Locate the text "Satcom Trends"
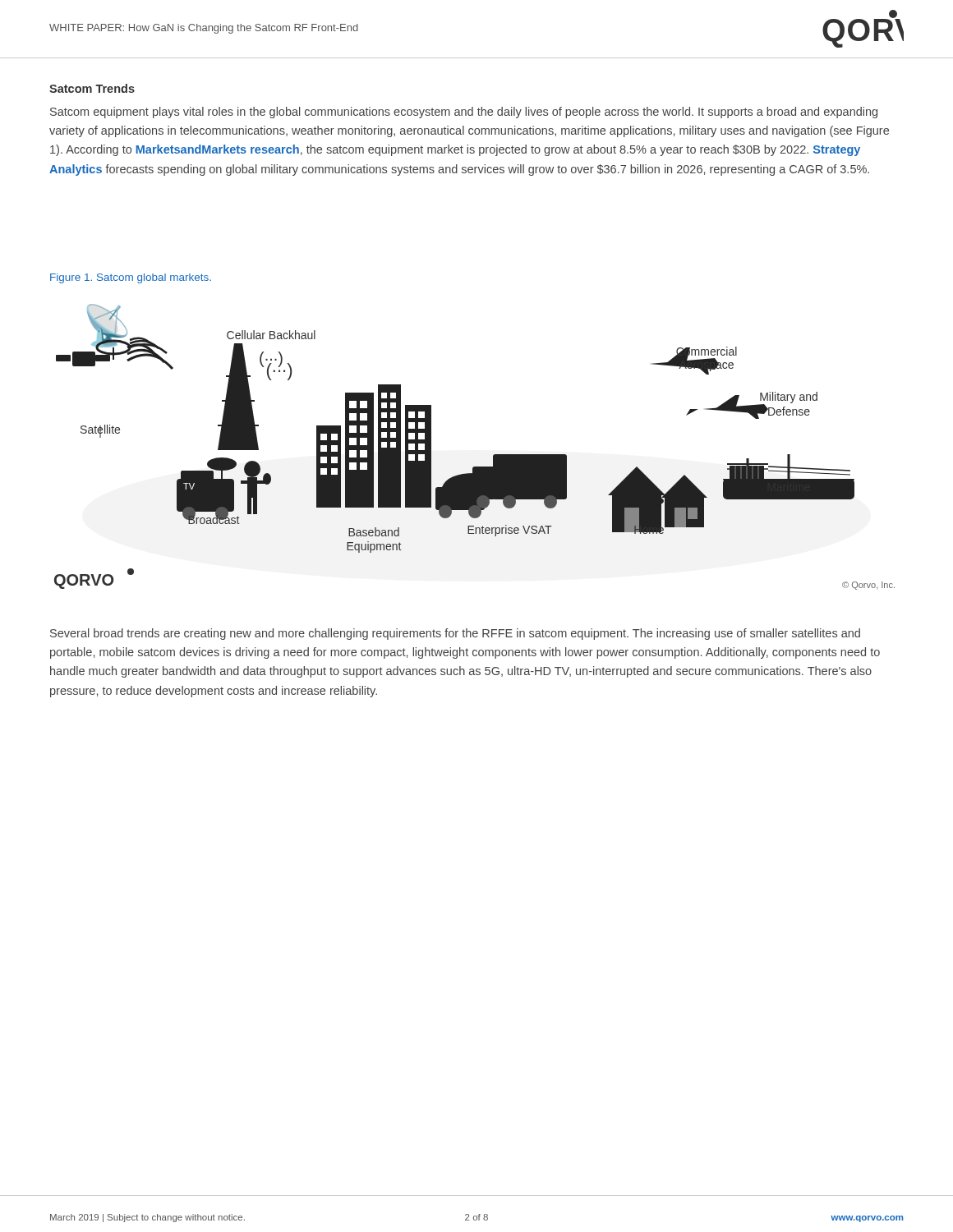The width and height of the screenshot is (953, 1232). point(92,89)
